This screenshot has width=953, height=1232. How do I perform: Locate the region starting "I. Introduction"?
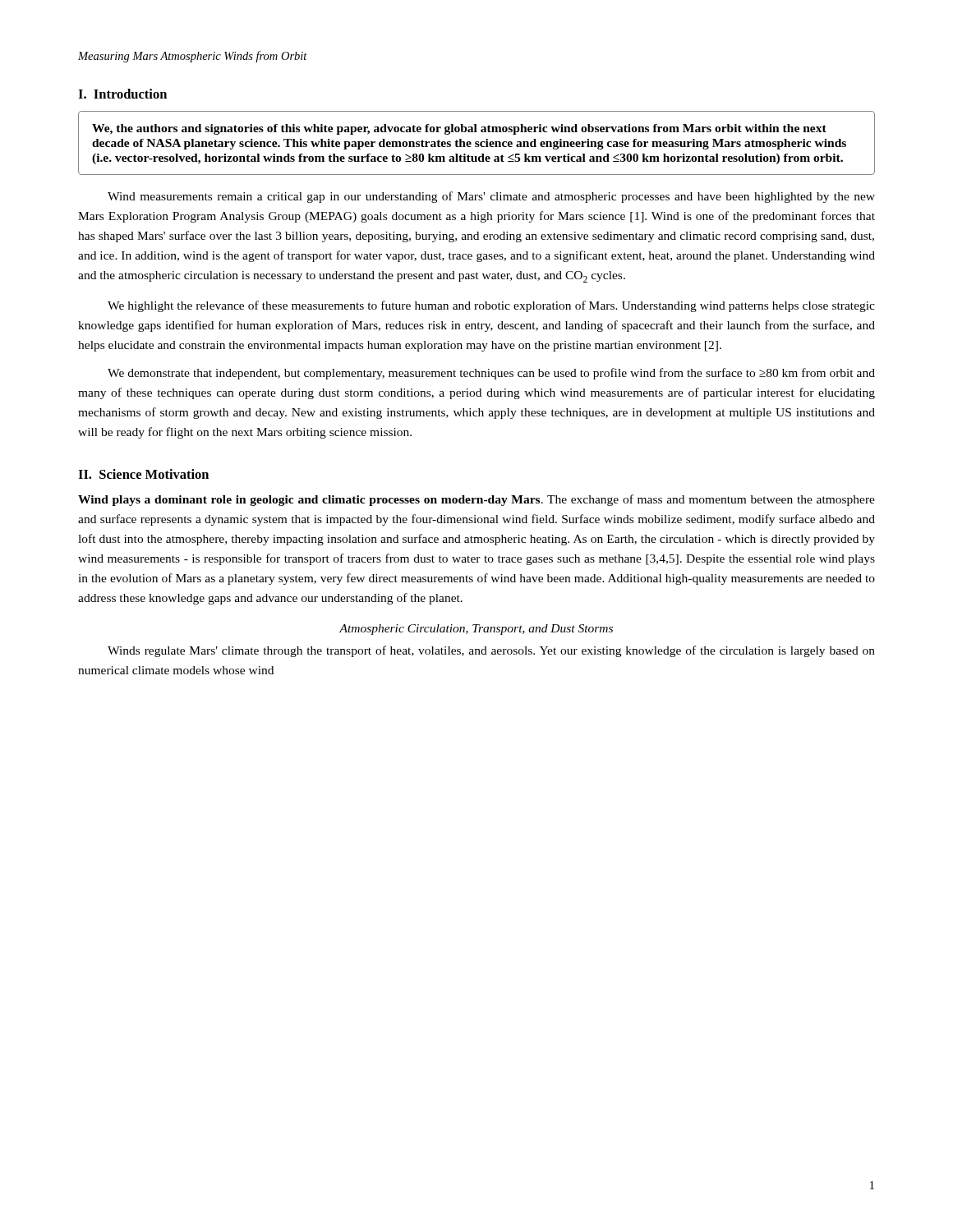[x=123, y=94]
